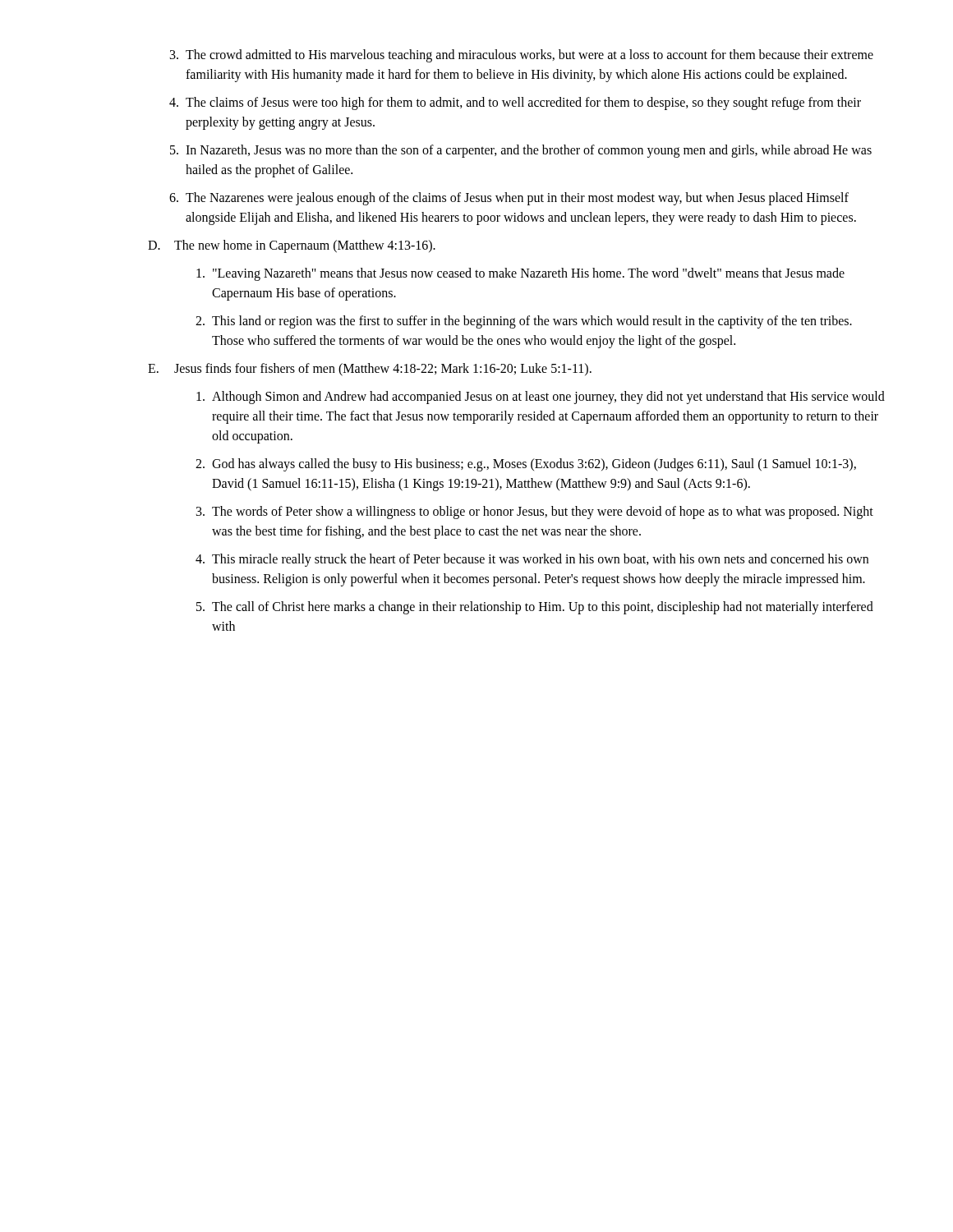Where is the passage that starts "3. The crowd admitted to"?
The image size is (953, 1232).
[x=518, y=65]
